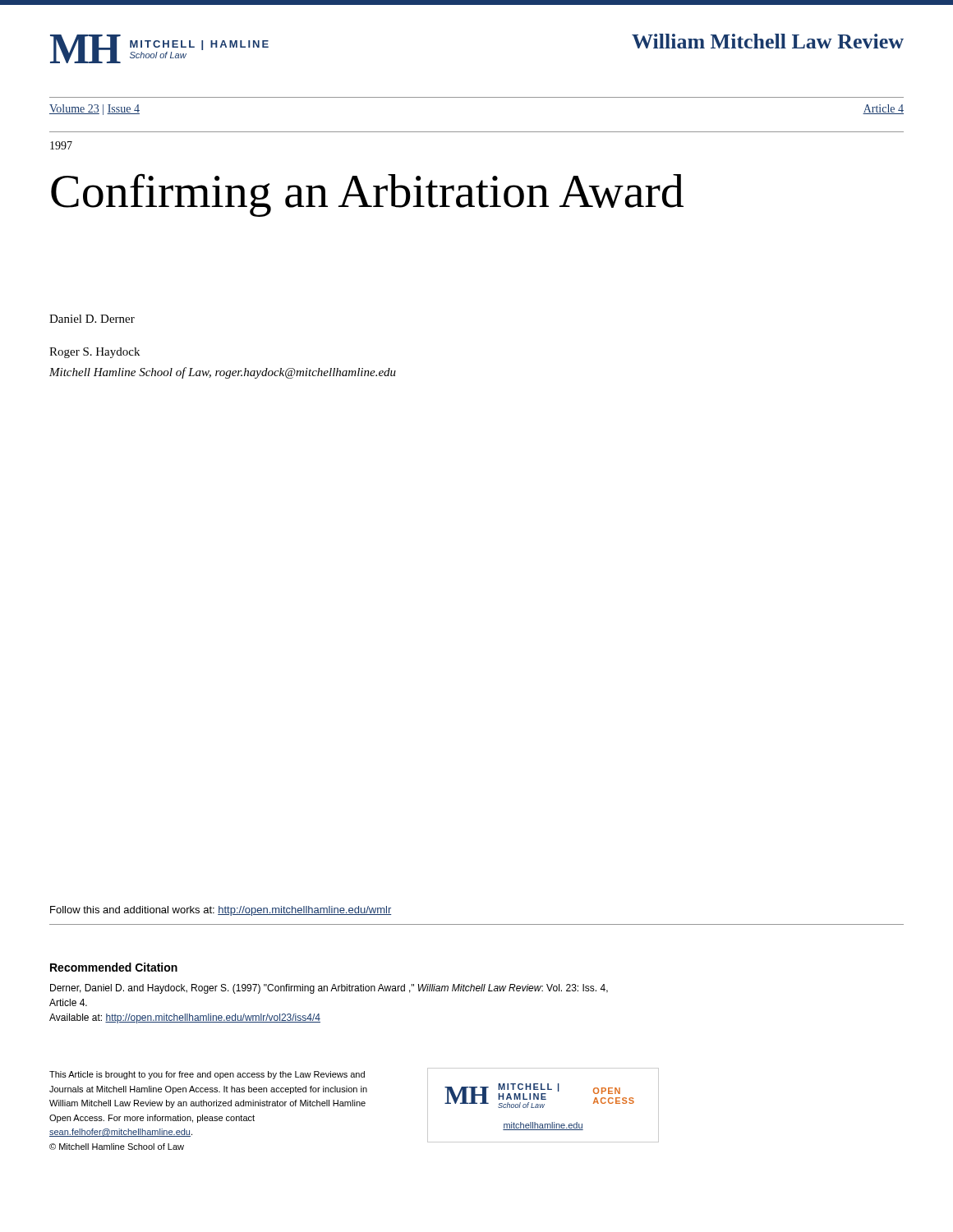Point to the text starting "Follow this and additional works at:"
Image resolution: width=953 pixels, height=1232 pixels.
point(220,910)
